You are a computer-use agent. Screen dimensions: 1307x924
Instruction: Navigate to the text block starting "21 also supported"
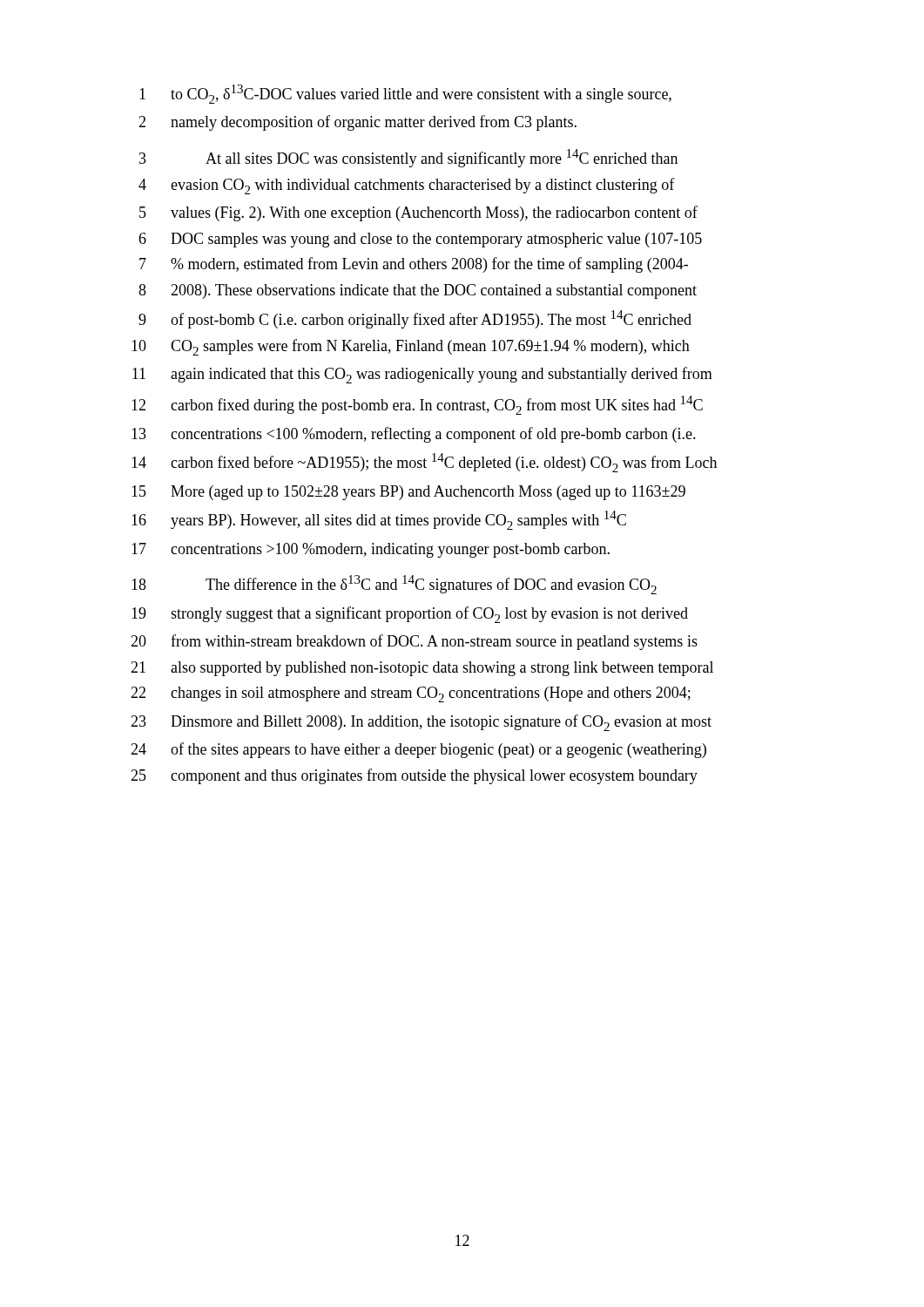tap(462, 668)
